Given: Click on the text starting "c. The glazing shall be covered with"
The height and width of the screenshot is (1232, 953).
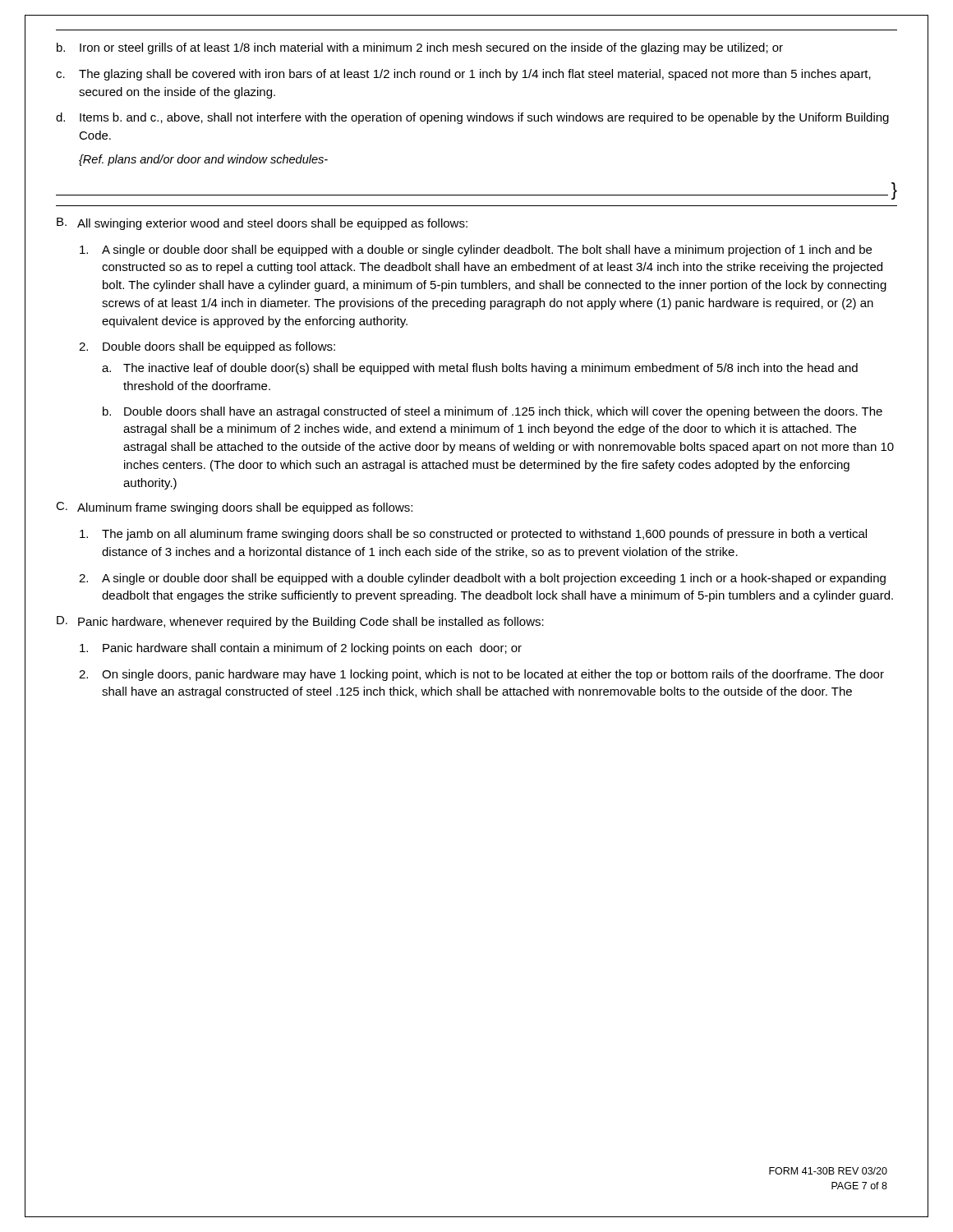Looking at the screenshot, I should pyautogui.click(x=476, y=83).
